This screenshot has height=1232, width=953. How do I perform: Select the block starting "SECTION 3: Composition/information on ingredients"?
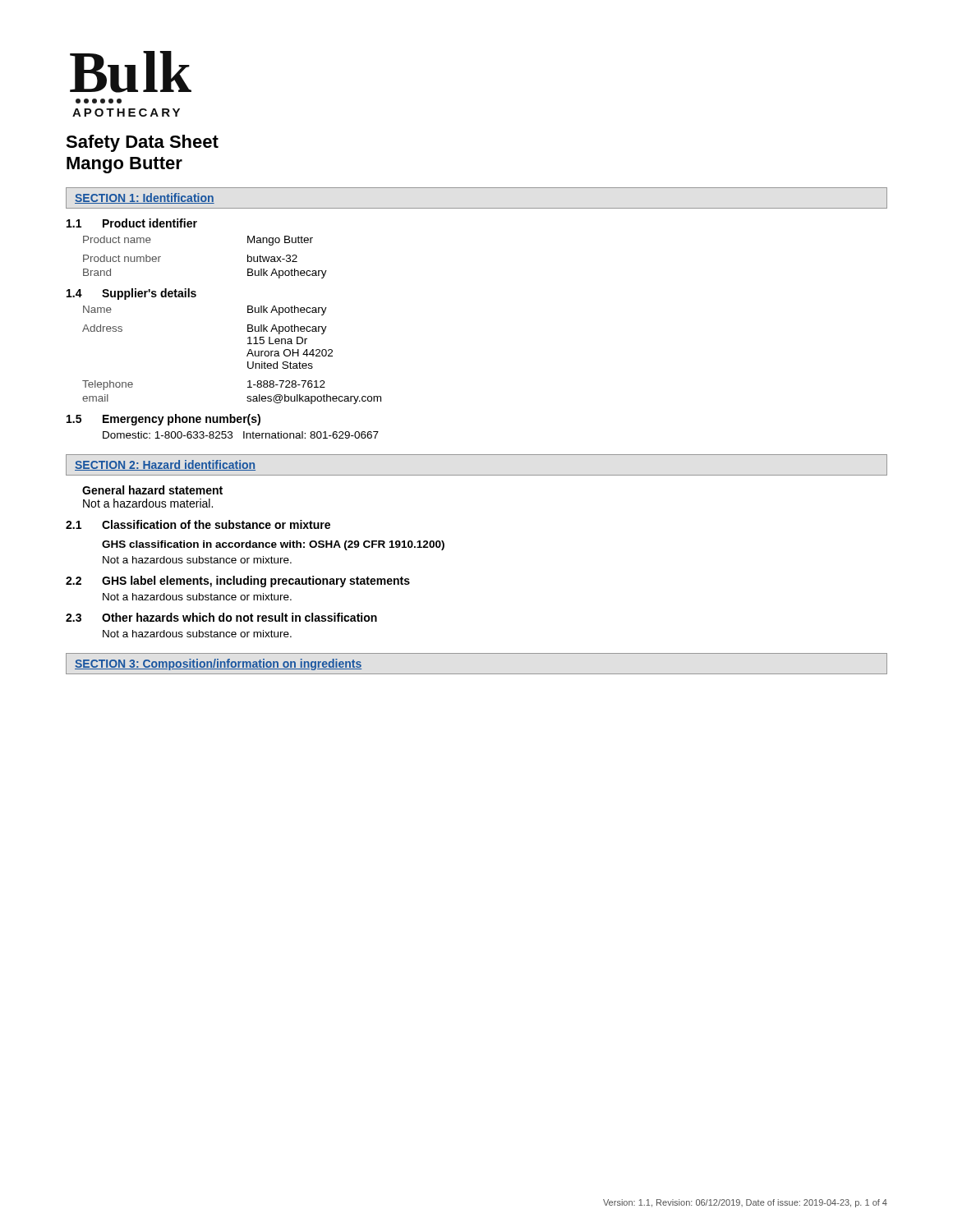pos(476,664)
